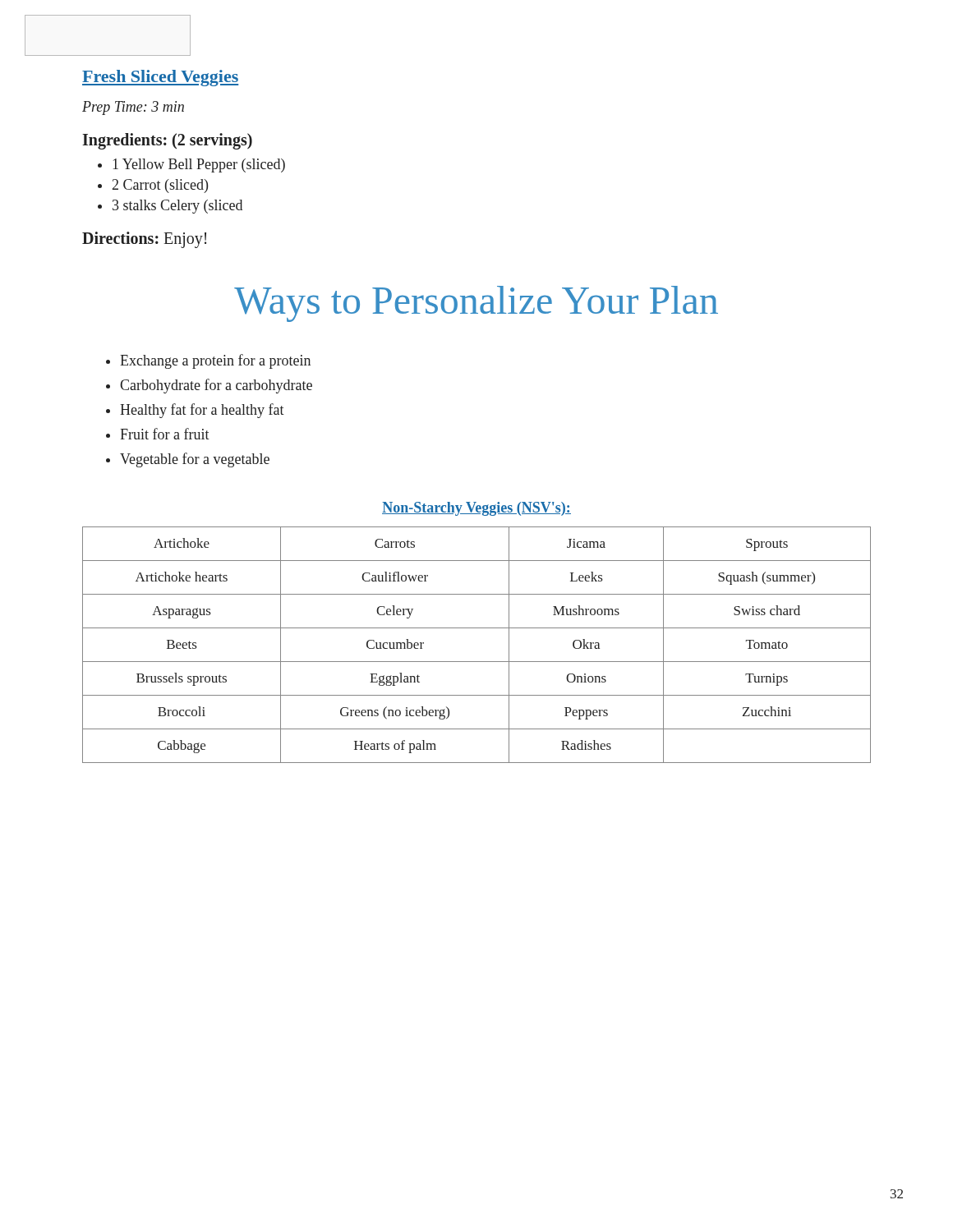
Task: Where does it say "Directions: Enjoy!"?
Action: [144, 240]
